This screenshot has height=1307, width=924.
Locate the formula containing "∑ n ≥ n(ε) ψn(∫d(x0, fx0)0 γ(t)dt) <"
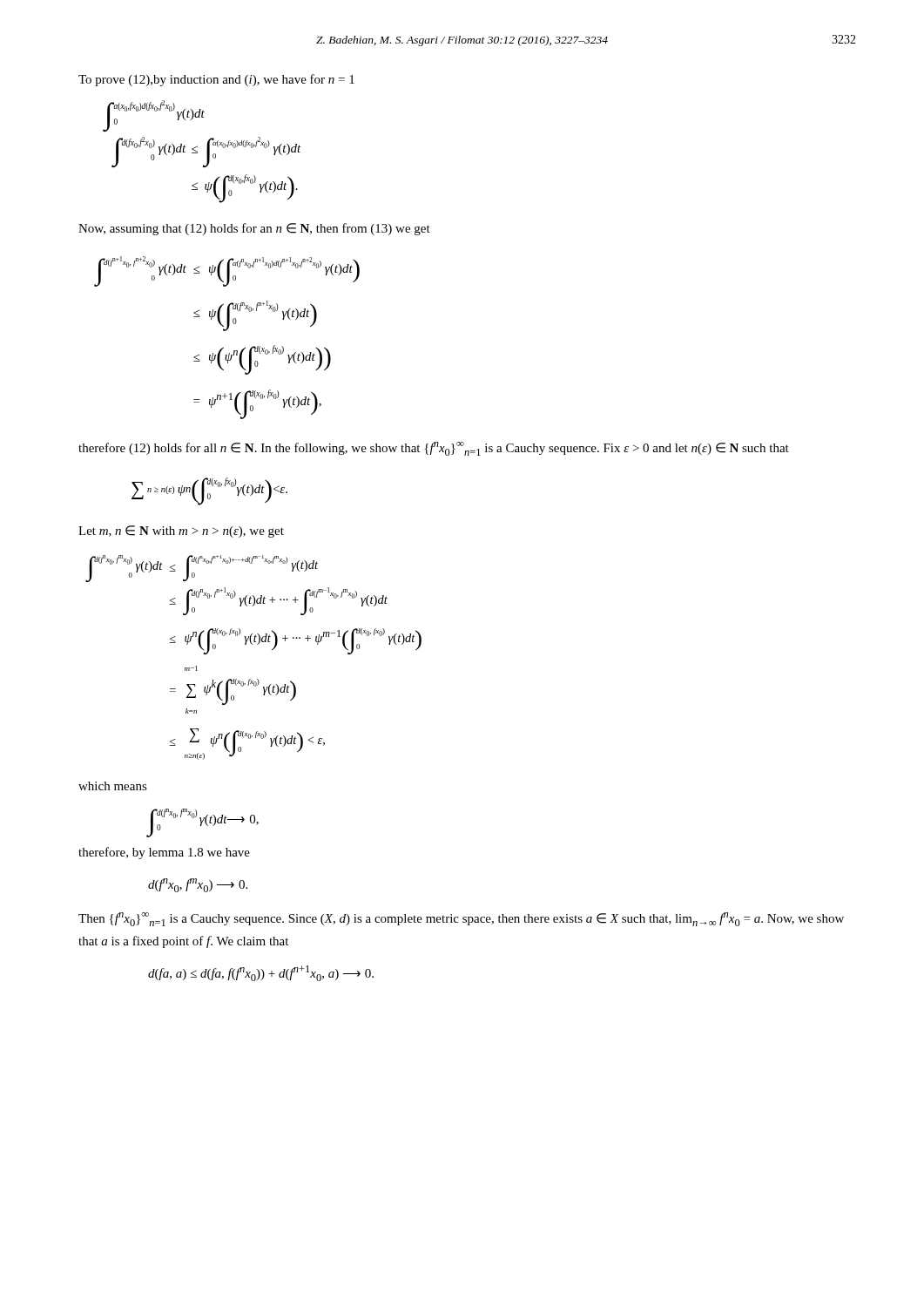coord(209,489)
